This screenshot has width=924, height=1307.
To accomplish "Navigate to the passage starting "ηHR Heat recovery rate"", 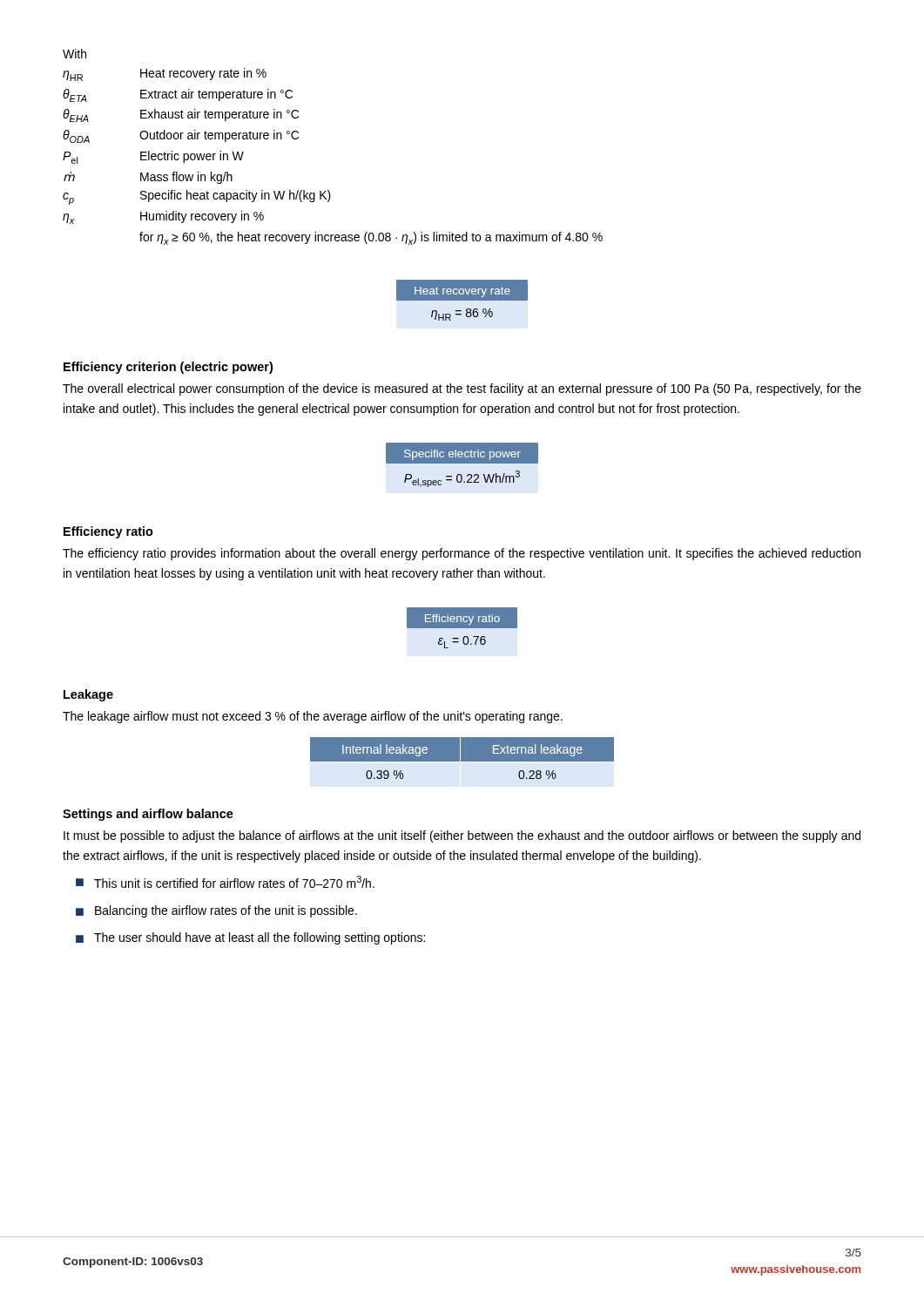I will point(165,74).
